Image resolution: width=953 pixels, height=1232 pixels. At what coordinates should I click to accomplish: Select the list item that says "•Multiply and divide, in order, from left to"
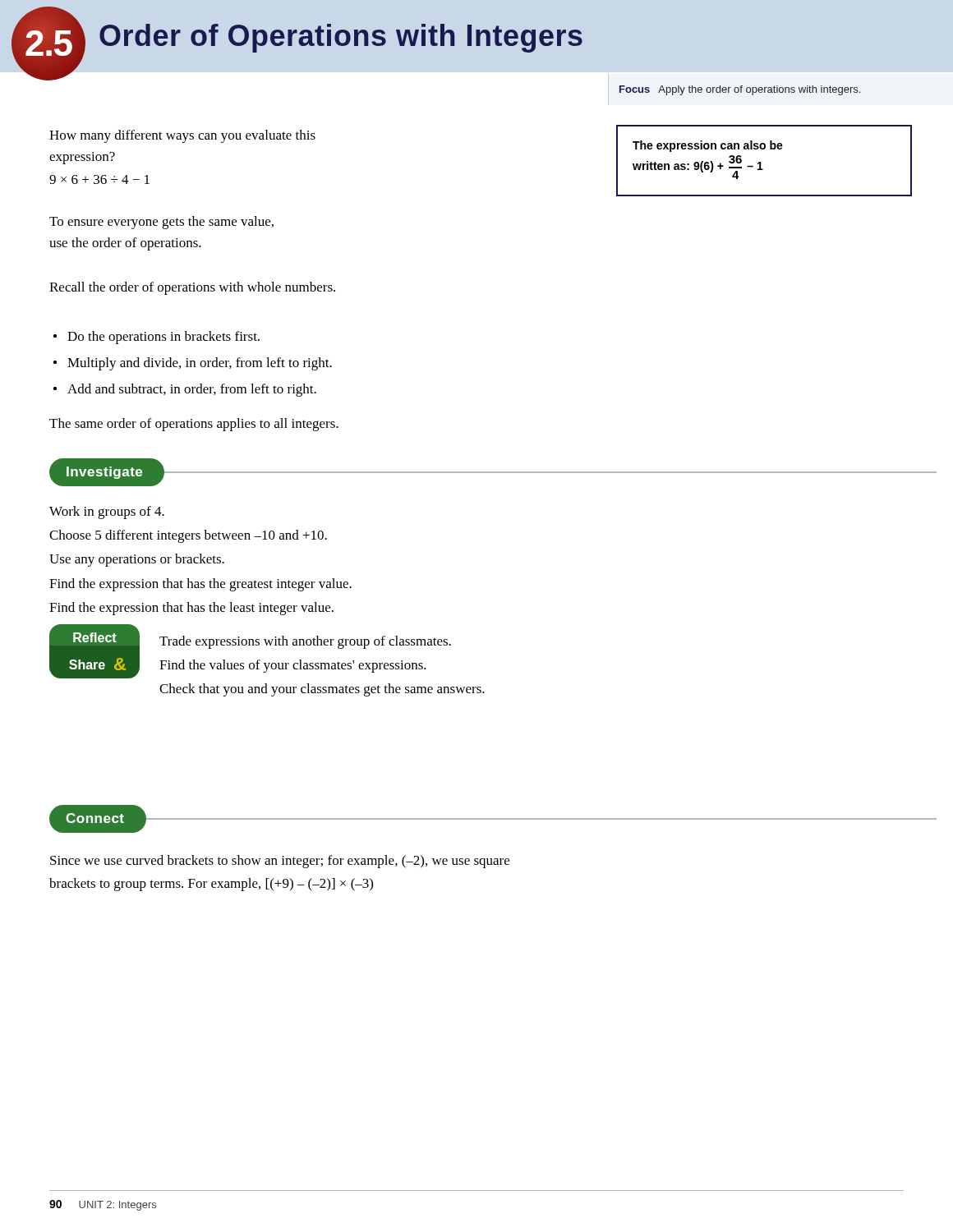coord(288,363)
